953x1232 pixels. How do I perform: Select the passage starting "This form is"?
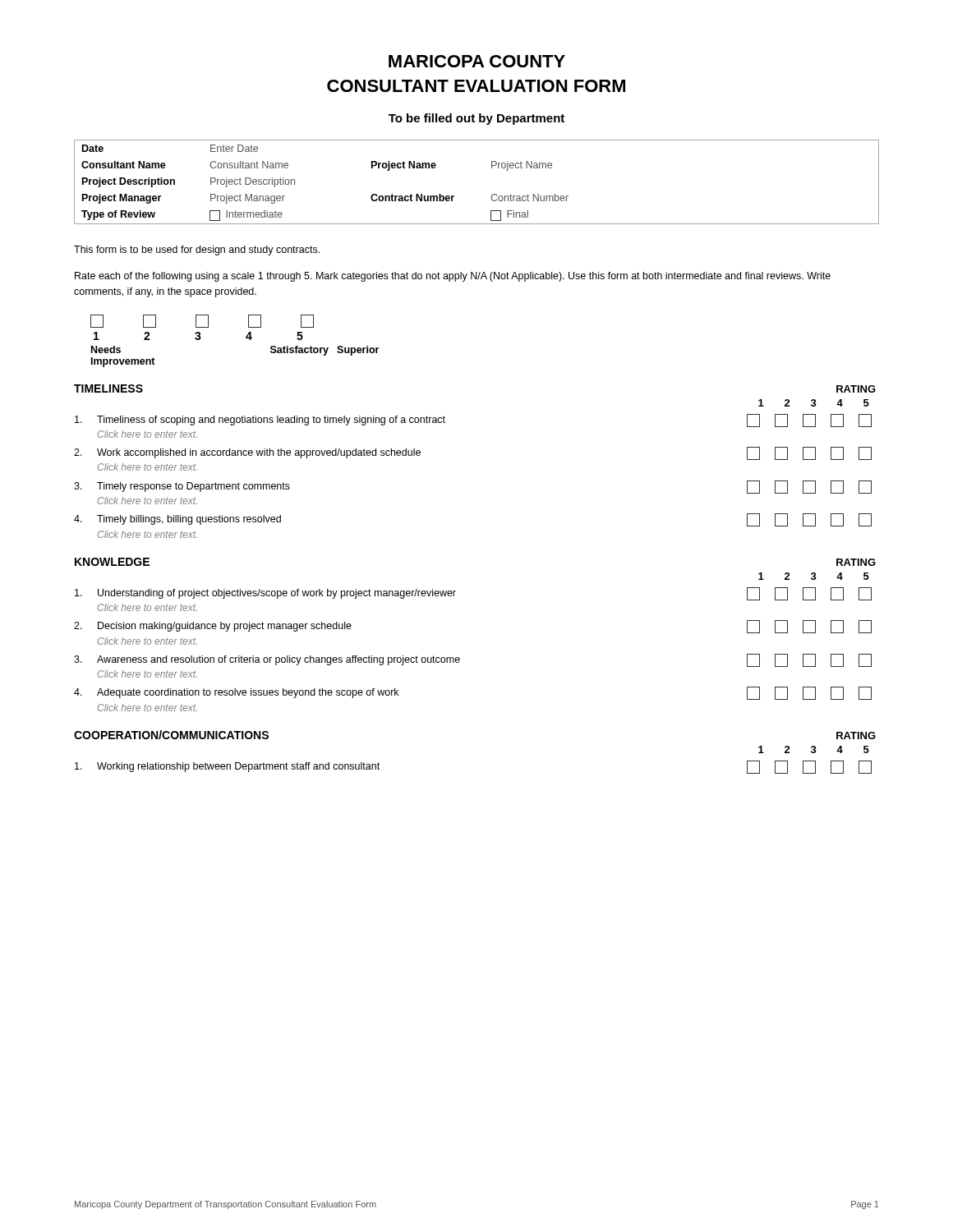pyautogui.click(x=197, y=249)
